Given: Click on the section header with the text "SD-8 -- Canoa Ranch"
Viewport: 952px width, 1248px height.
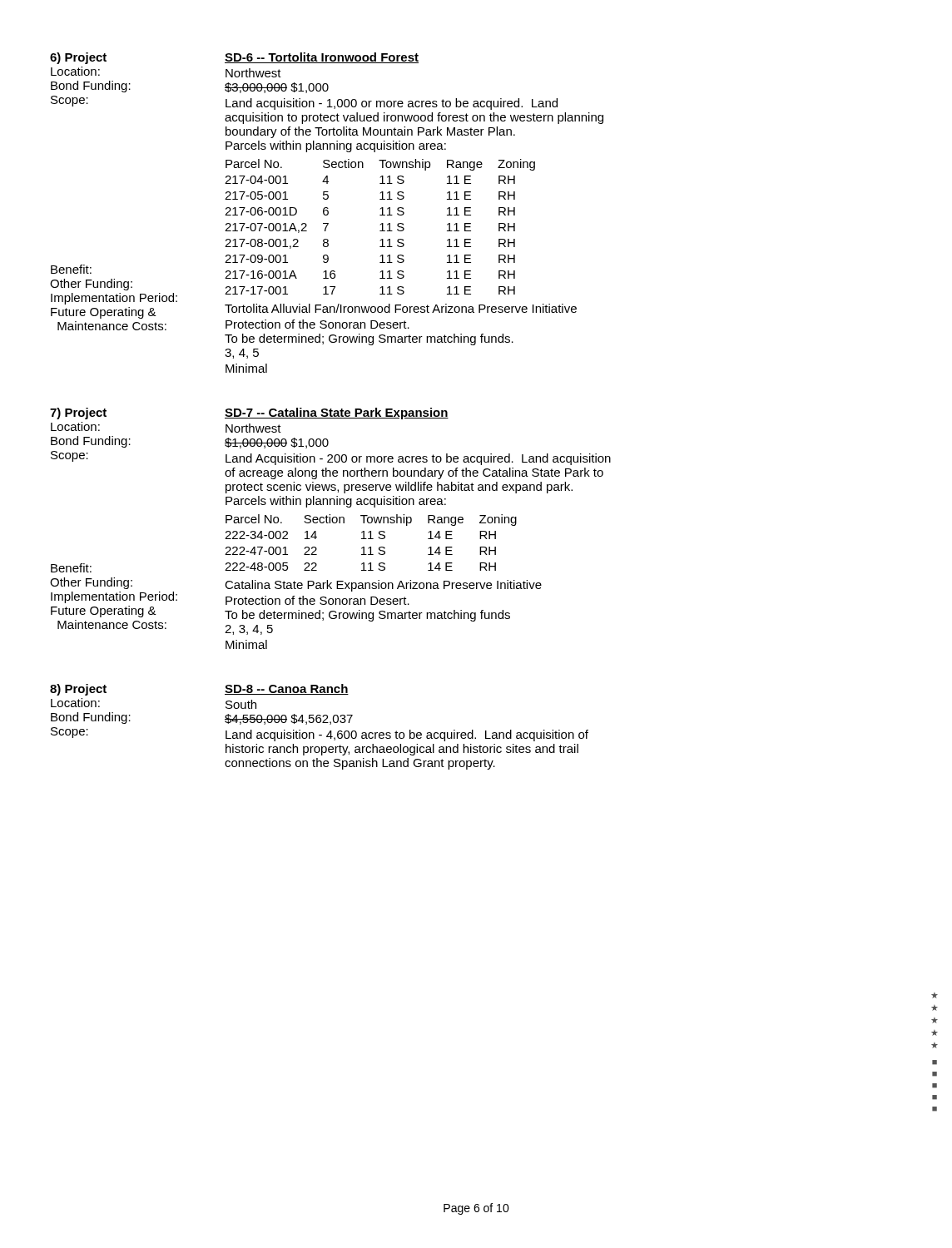Looking at the screenshot, I should pyautogui.click(x=286, y=688).
